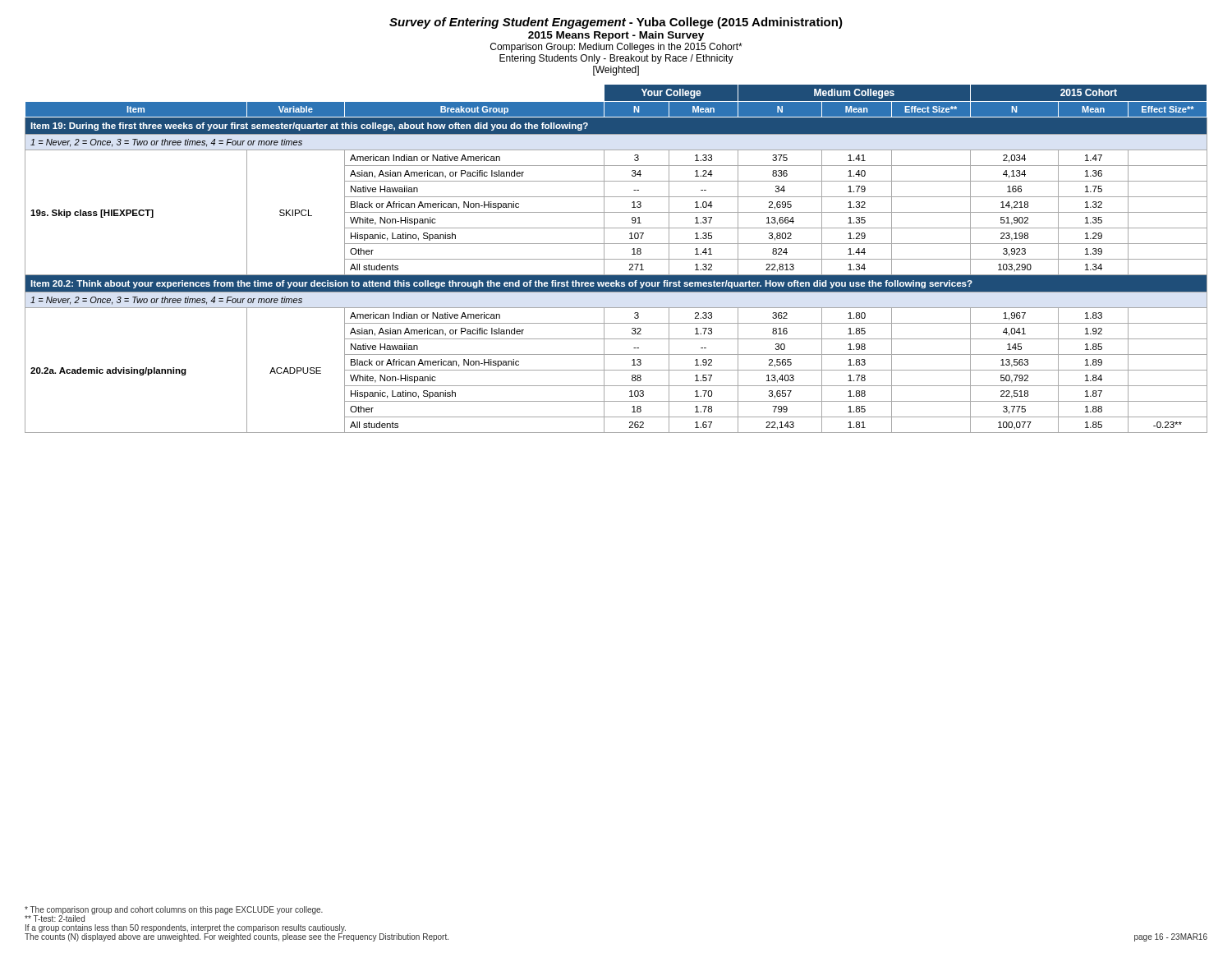Find the passage starting "If a group contains less than"
This screenshot has width=1232, height=953.
tap(185, 928)
